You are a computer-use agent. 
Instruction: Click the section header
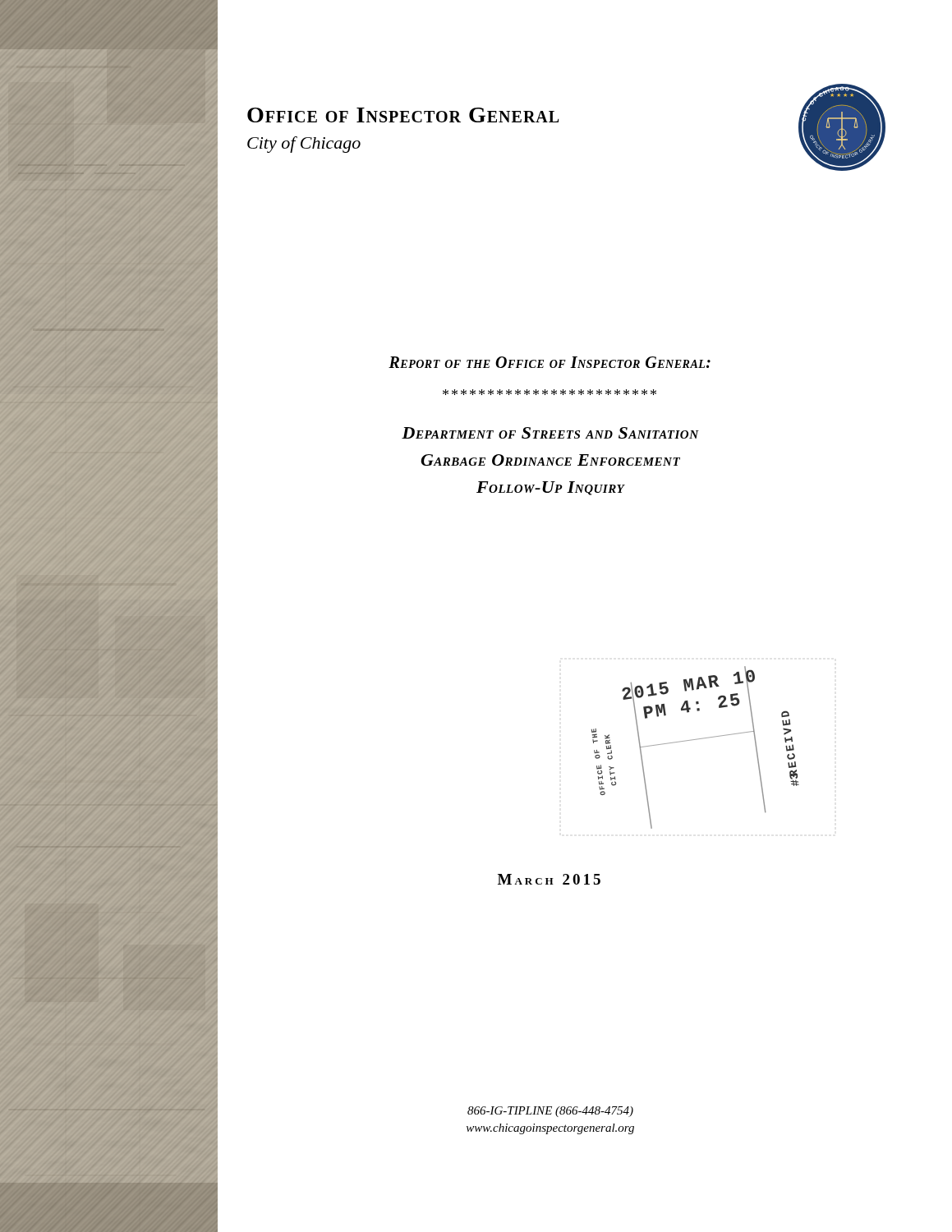click(x=550, y=427)
